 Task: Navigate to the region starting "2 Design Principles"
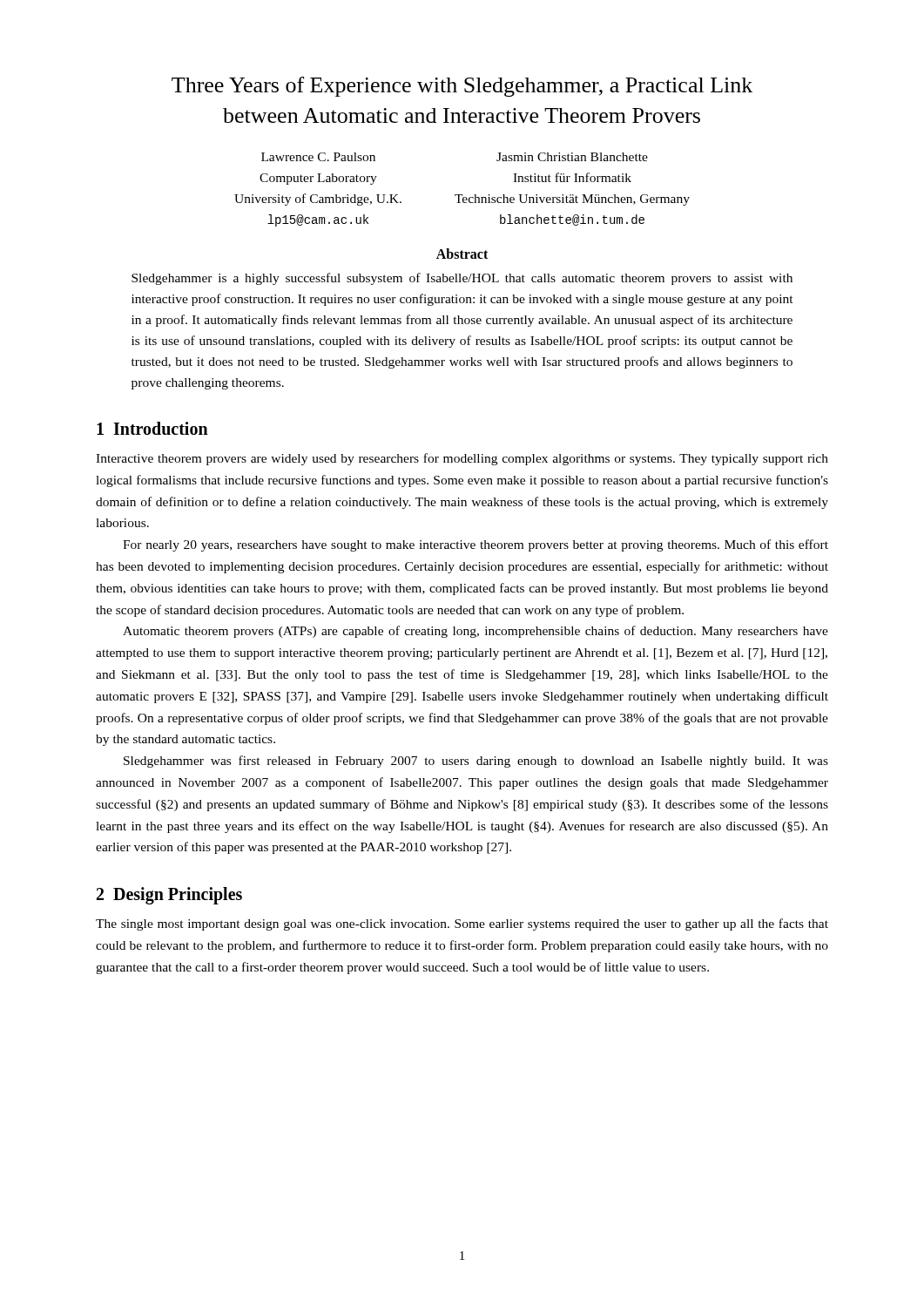tap(169, 894)
